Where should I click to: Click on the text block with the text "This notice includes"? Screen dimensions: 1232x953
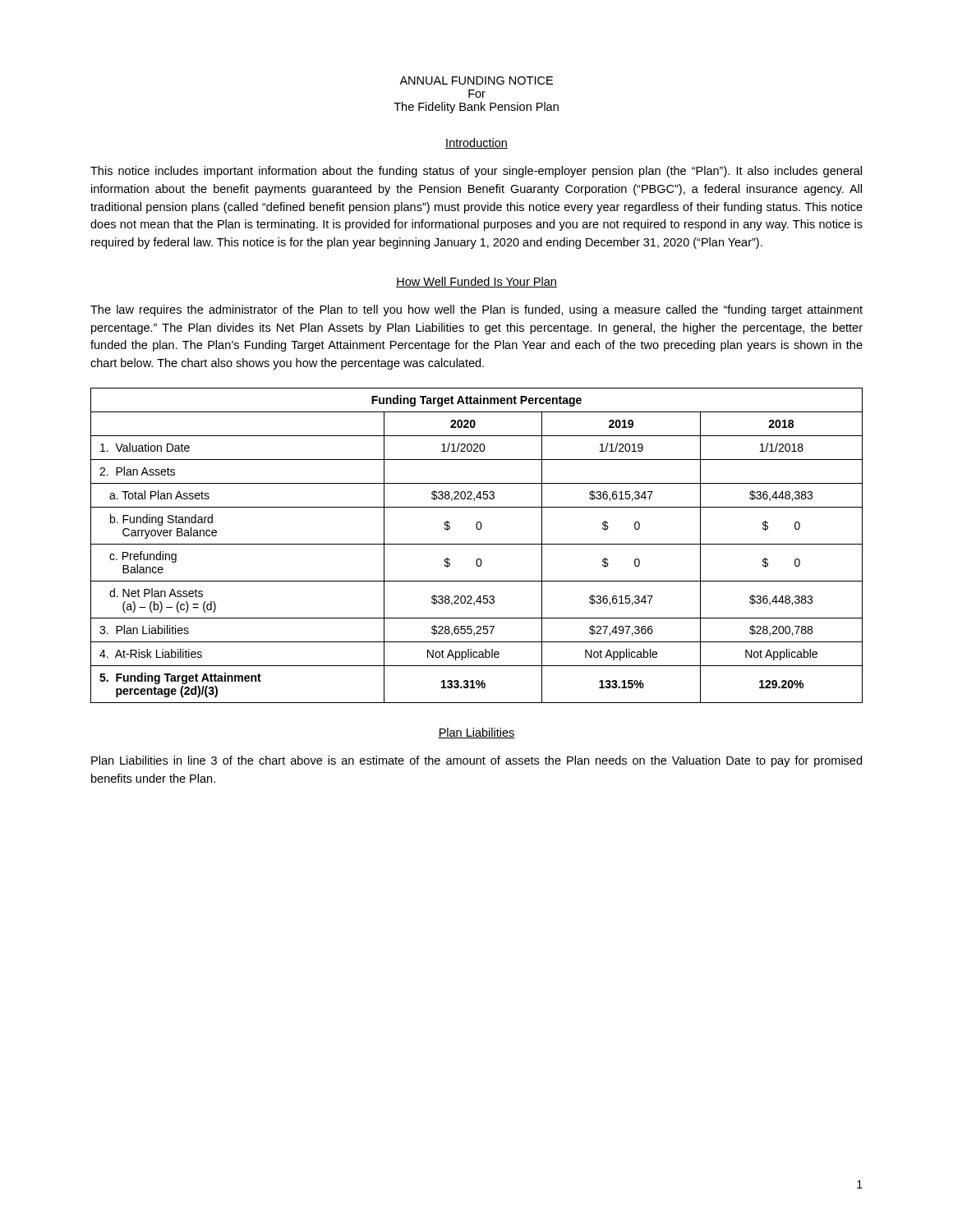[x=476, y=207]
